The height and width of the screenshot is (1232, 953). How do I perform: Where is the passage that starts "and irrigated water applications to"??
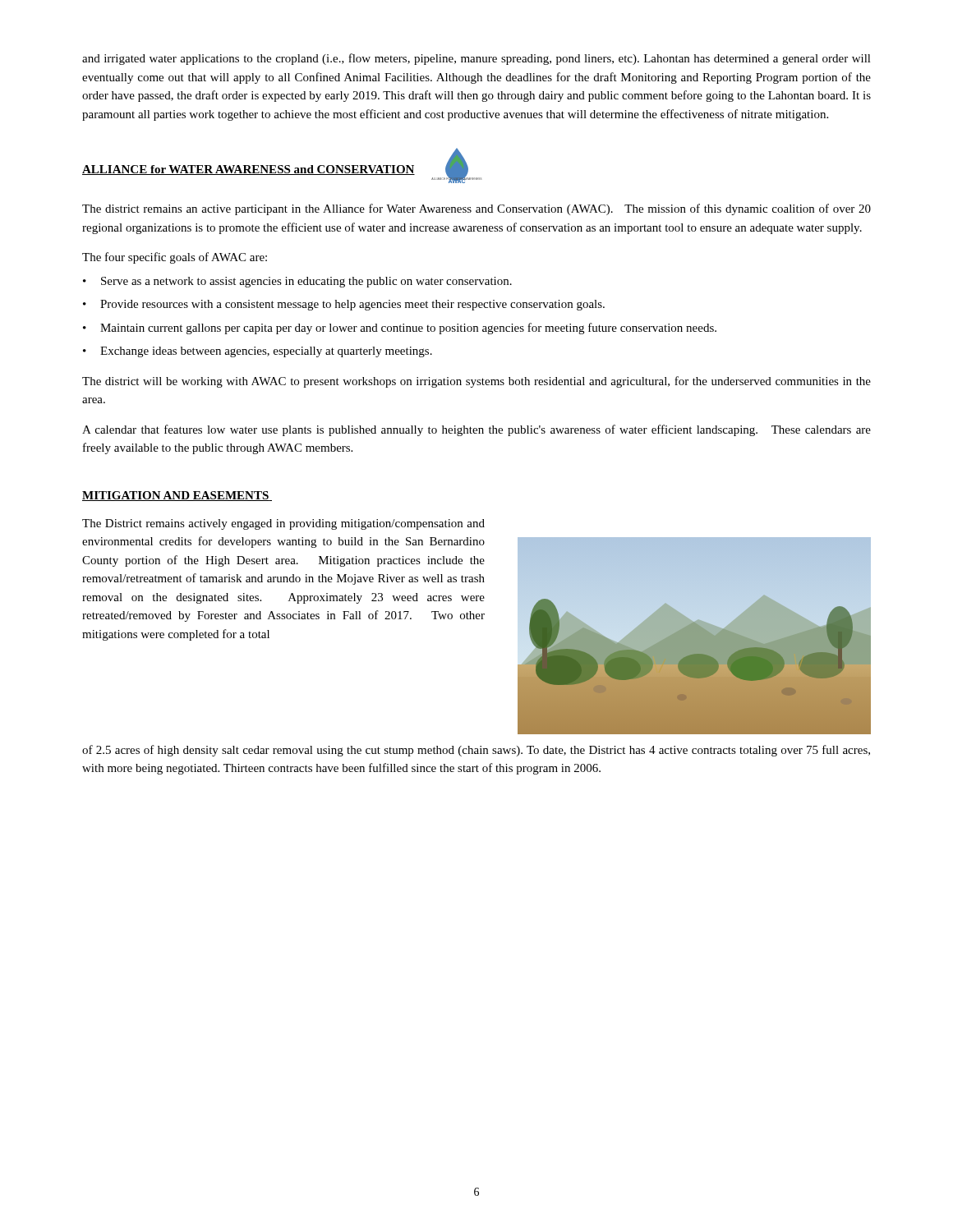pos(476,86)
